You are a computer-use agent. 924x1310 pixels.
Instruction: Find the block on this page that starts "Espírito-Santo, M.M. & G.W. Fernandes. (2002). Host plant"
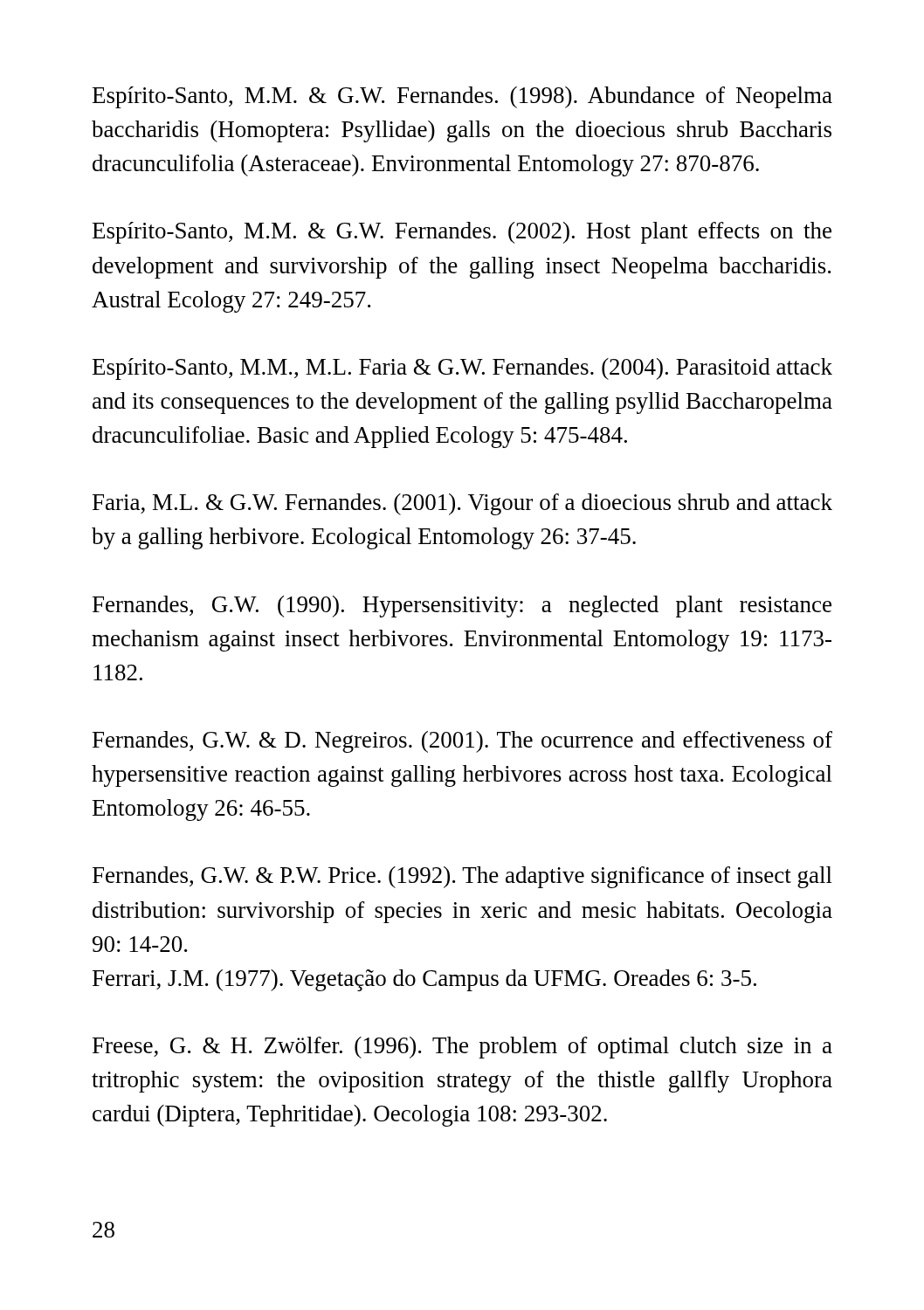tap(462, 265)
